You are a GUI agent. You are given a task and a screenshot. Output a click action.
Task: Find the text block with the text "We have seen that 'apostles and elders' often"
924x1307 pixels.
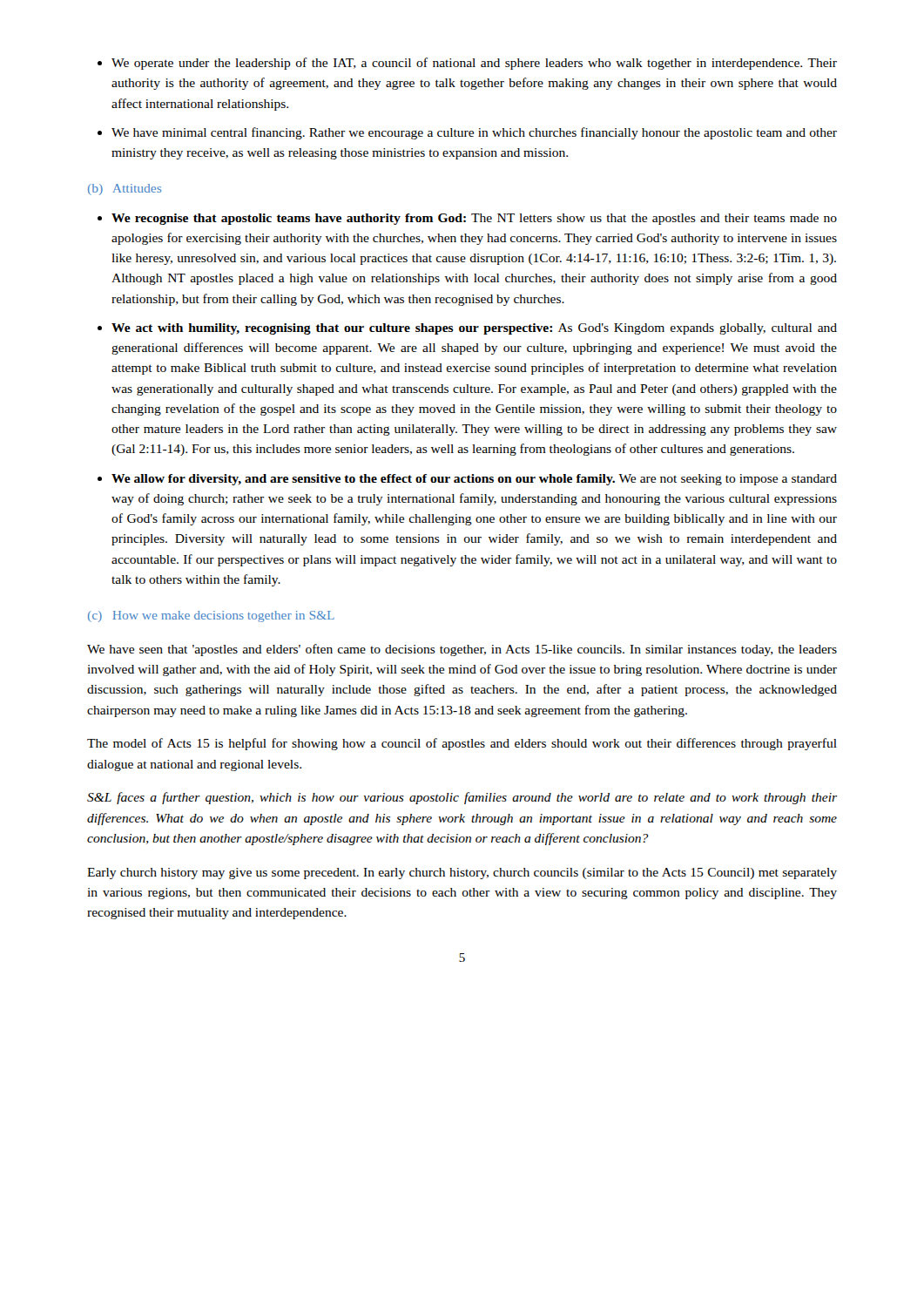[x=462, y=679]
